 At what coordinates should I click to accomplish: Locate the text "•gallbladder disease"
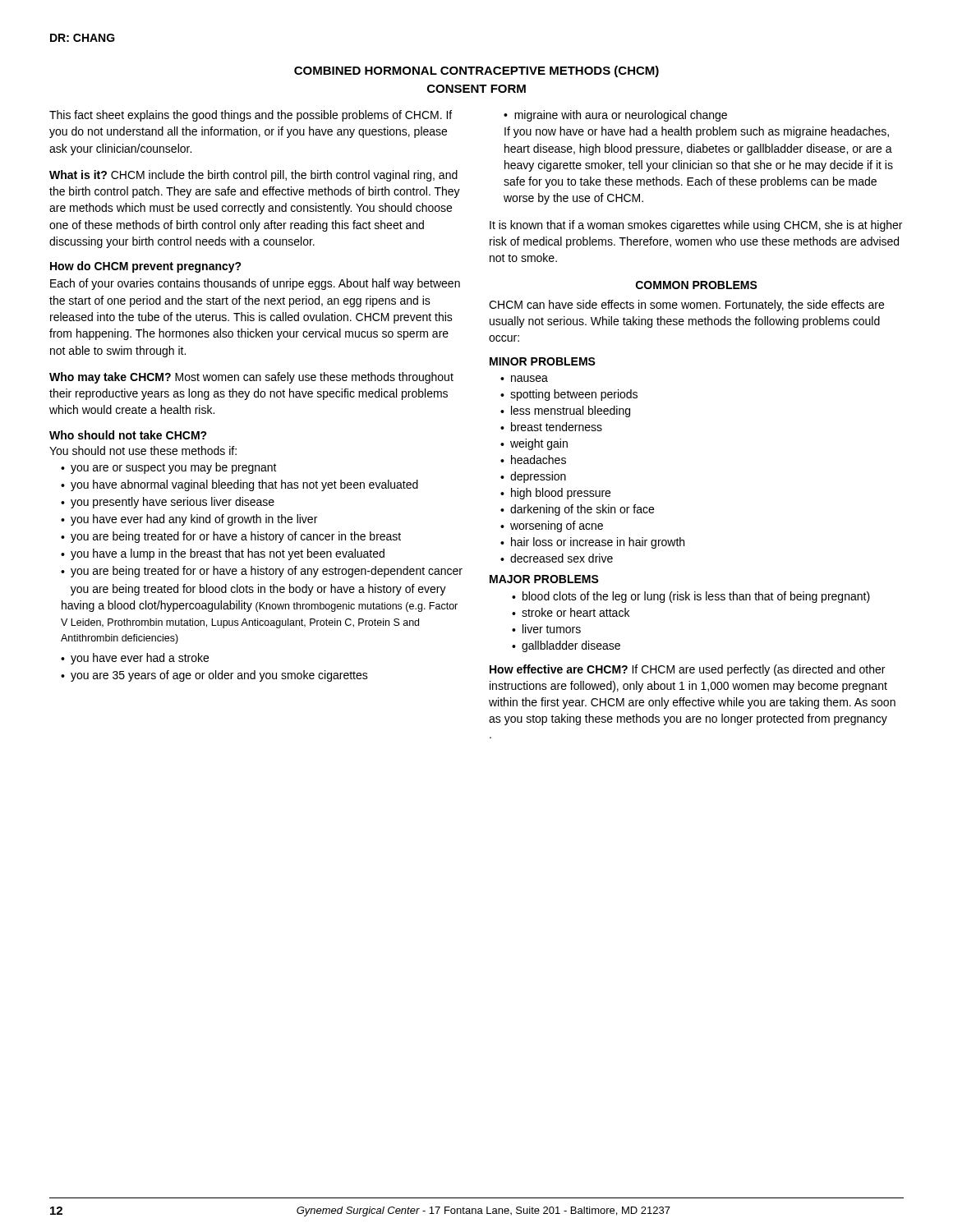click(x=566, y=646)
